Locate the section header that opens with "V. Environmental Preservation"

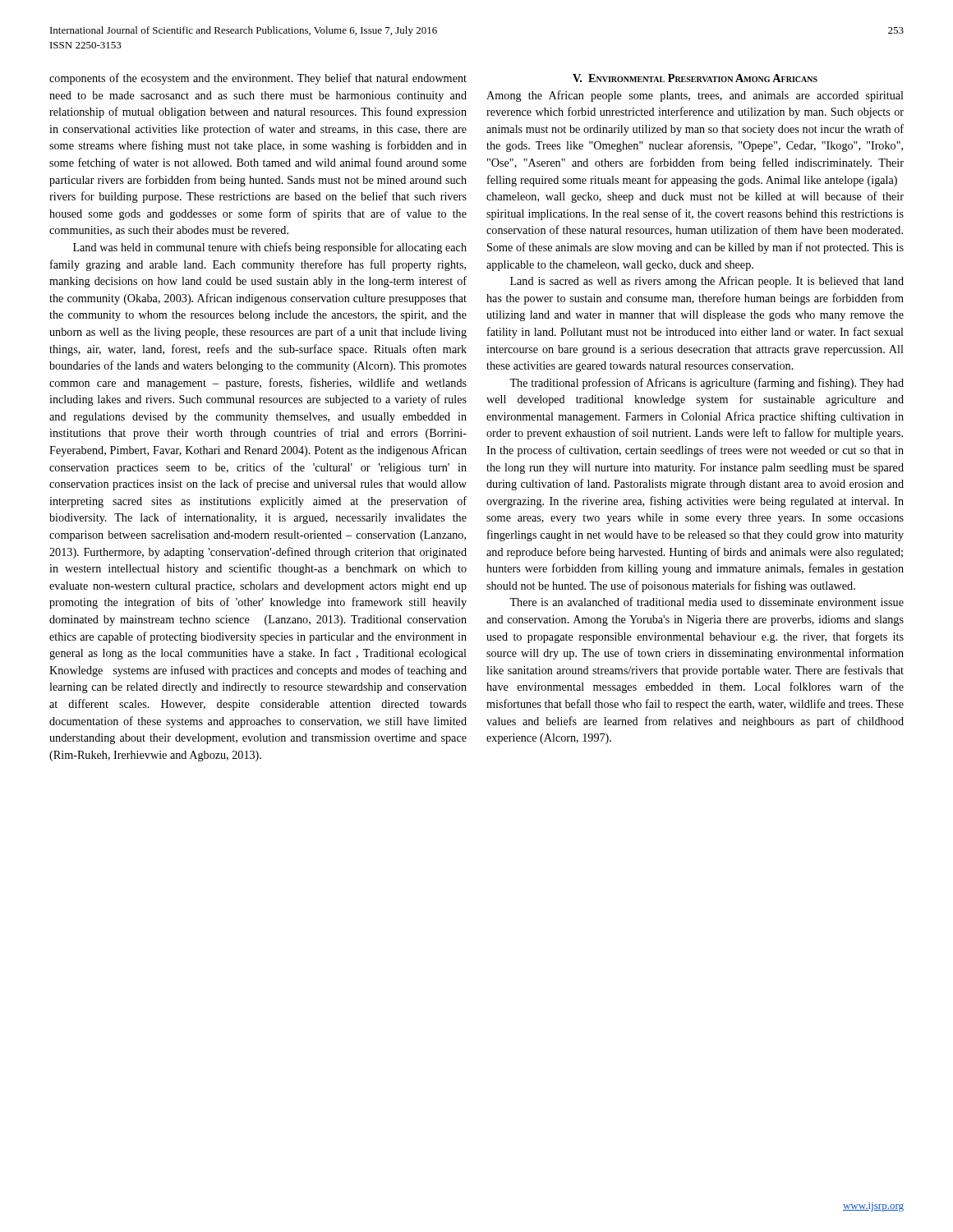pyautogui.click(x=695, y=78)
